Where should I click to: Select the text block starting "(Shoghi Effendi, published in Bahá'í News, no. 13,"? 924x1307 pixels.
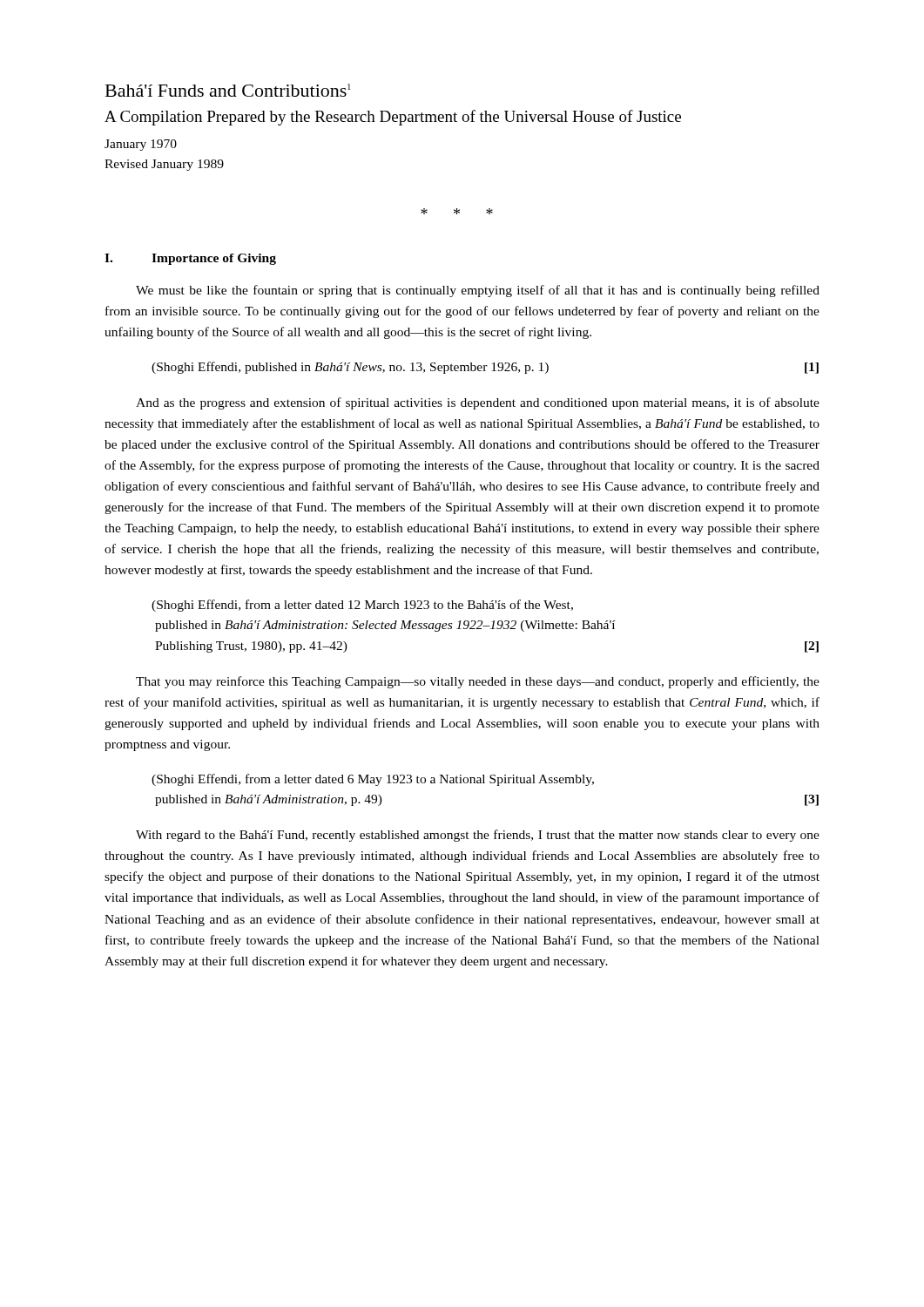[x=486, y=366]
